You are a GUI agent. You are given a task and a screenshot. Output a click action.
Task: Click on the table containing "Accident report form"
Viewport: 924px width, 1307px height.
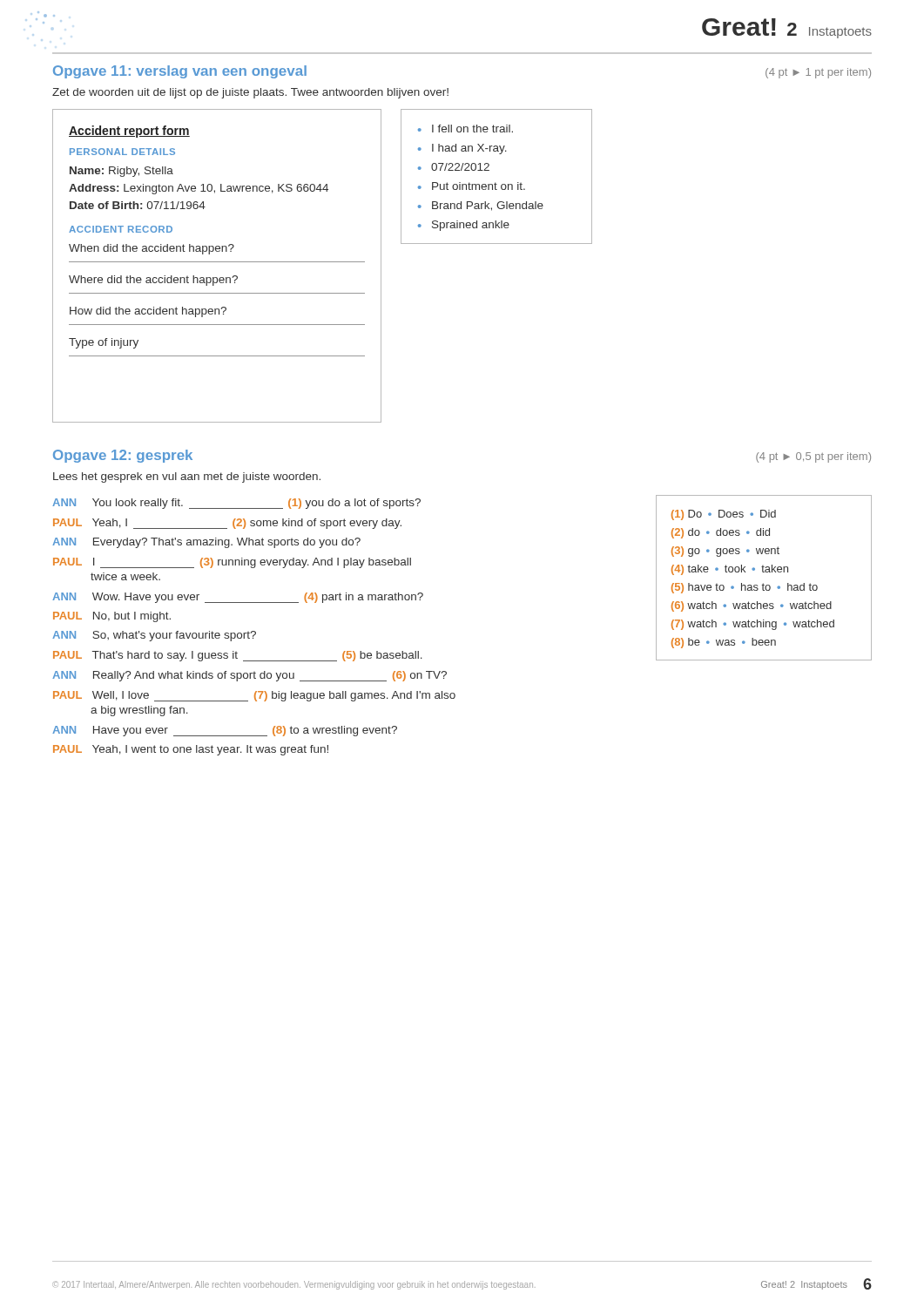click(x=217, y=266)
